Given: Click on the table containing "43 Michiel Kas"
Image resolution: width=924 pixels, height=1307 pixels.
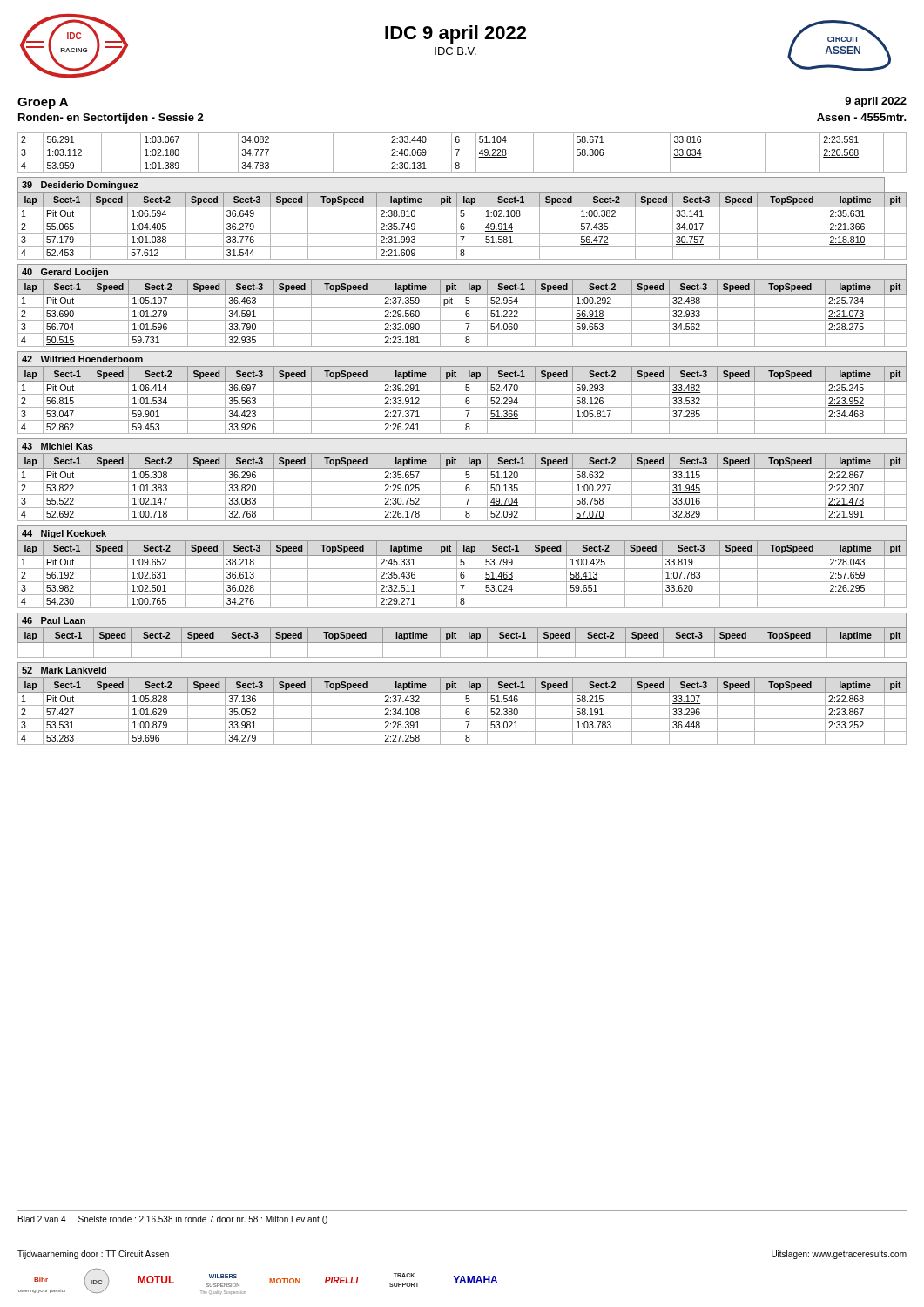Looking at the screenshot, I should tap(462, 480).
